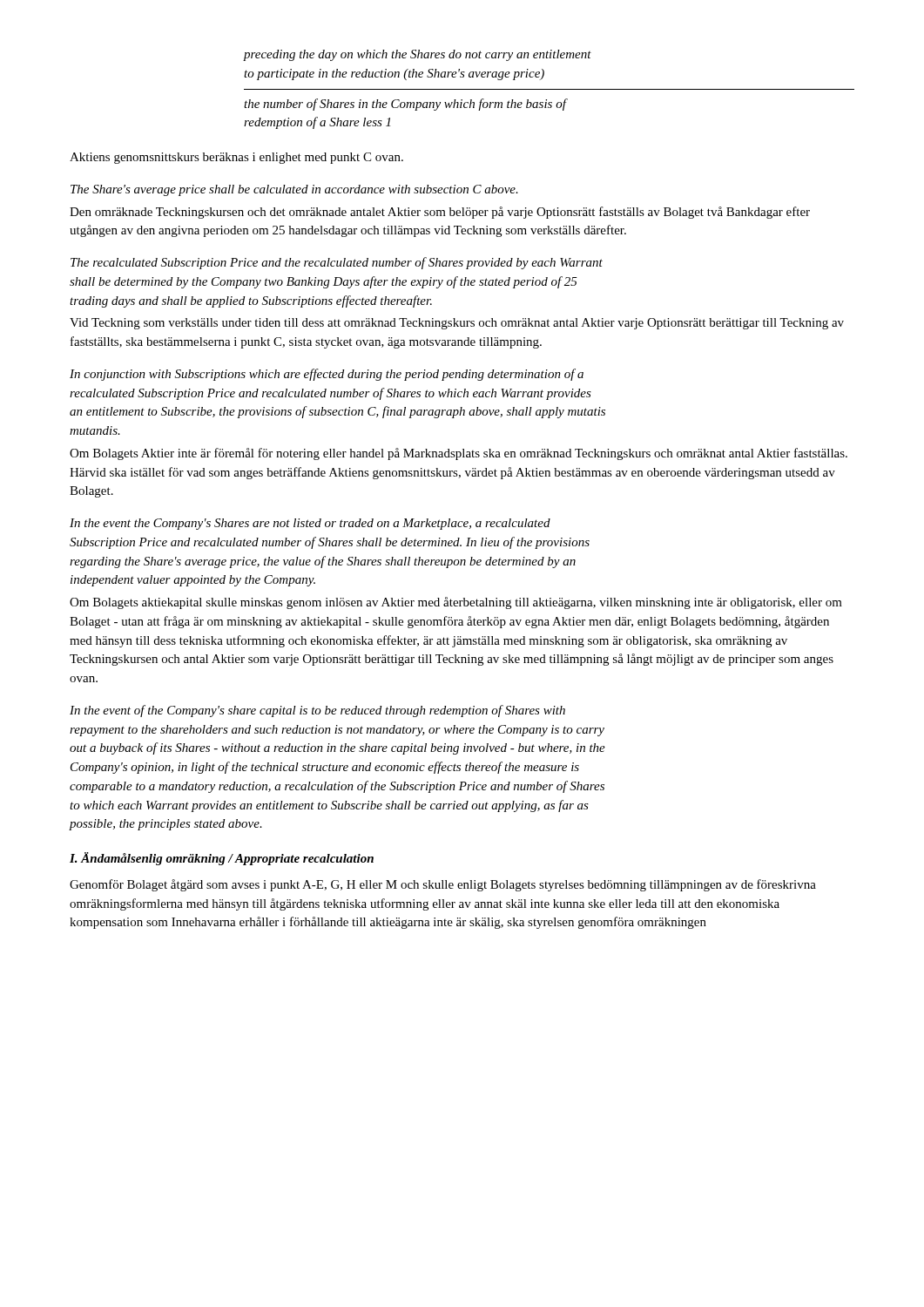Locate the text block starting "The Share's average price shall be"
This screenshot has width=924, height=1307.
tap(462, 209)
